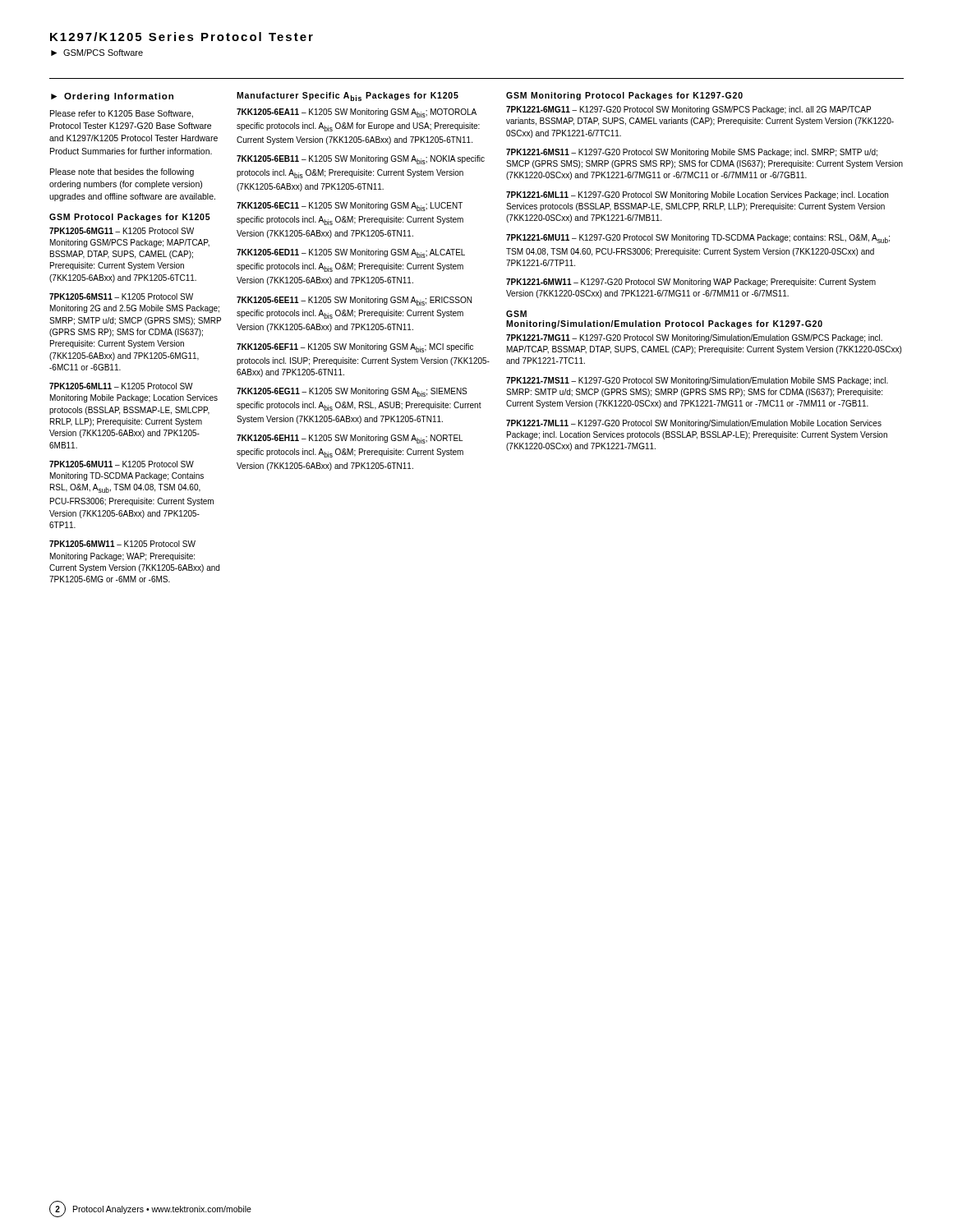Locate the block of text that opens with "7KK1205-6EC11 – K1205 SW"
953x1232 pixels.
(x=350, y=220)
